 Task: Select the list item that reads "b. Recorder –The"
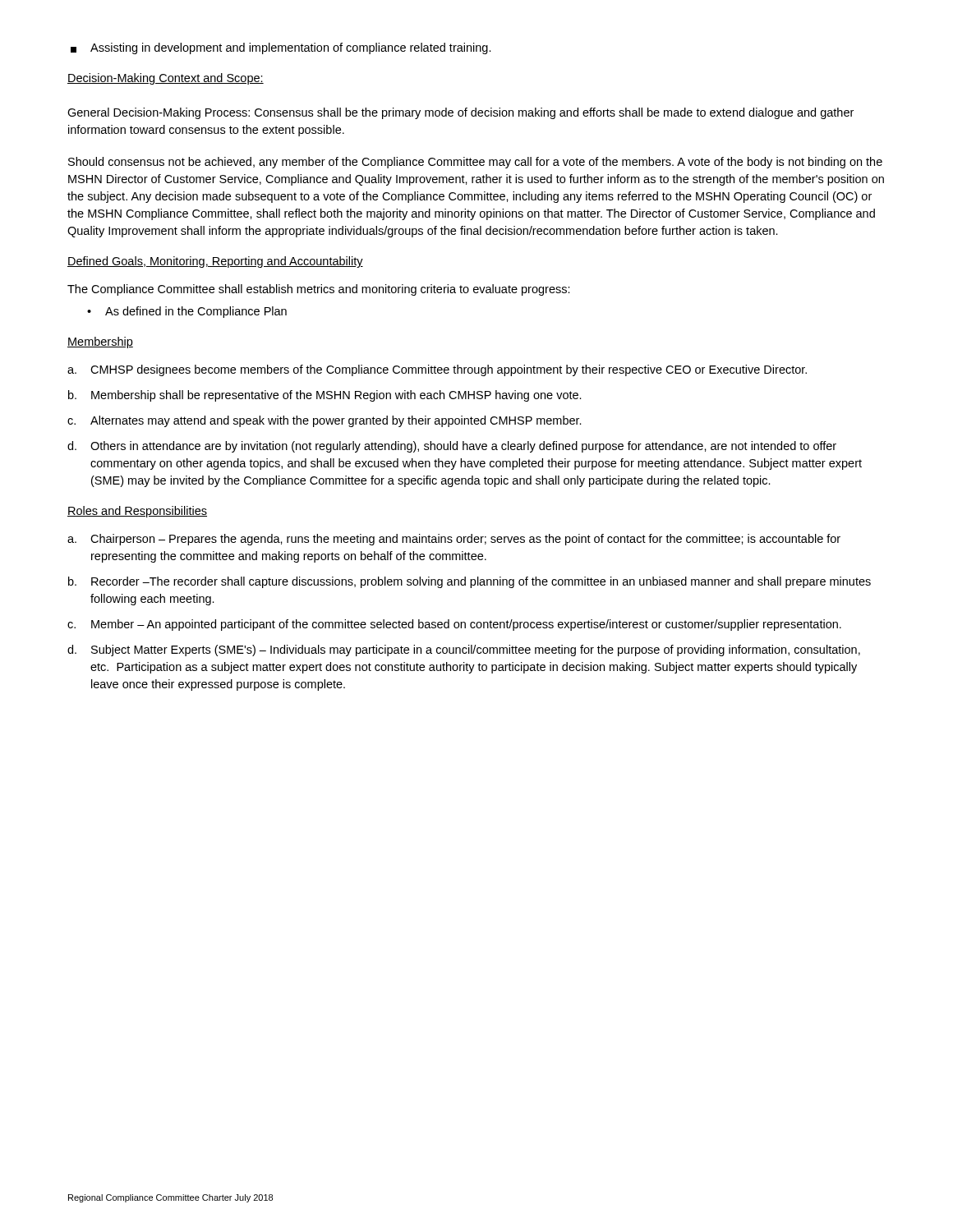[476, 591]
